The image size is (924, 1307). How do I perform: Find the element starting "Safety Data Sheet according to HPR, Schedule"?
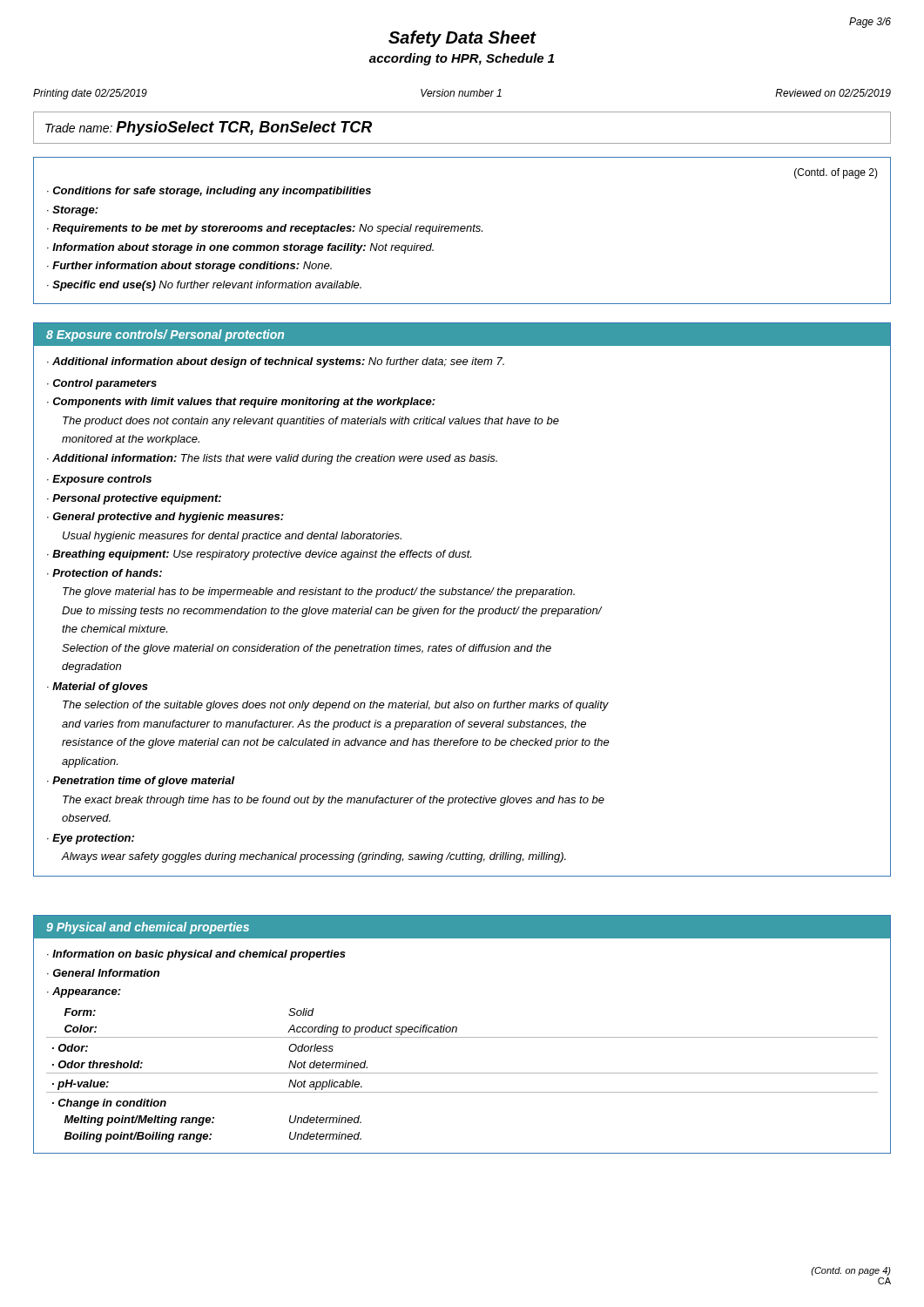462,46
